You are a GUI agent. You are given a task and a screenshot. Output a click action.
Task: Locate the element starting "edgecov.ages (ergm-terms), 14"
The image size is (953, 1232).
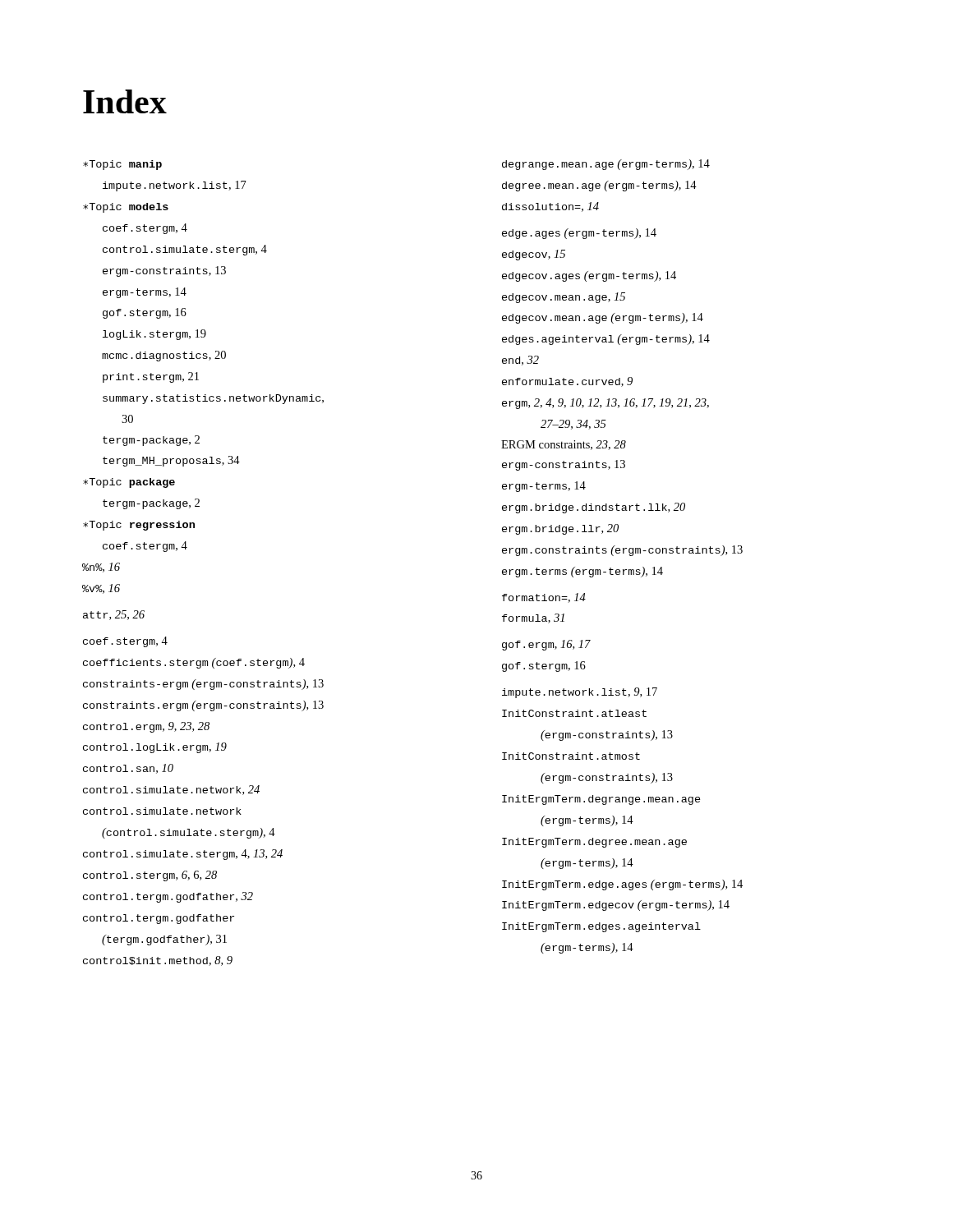(589, 275)
